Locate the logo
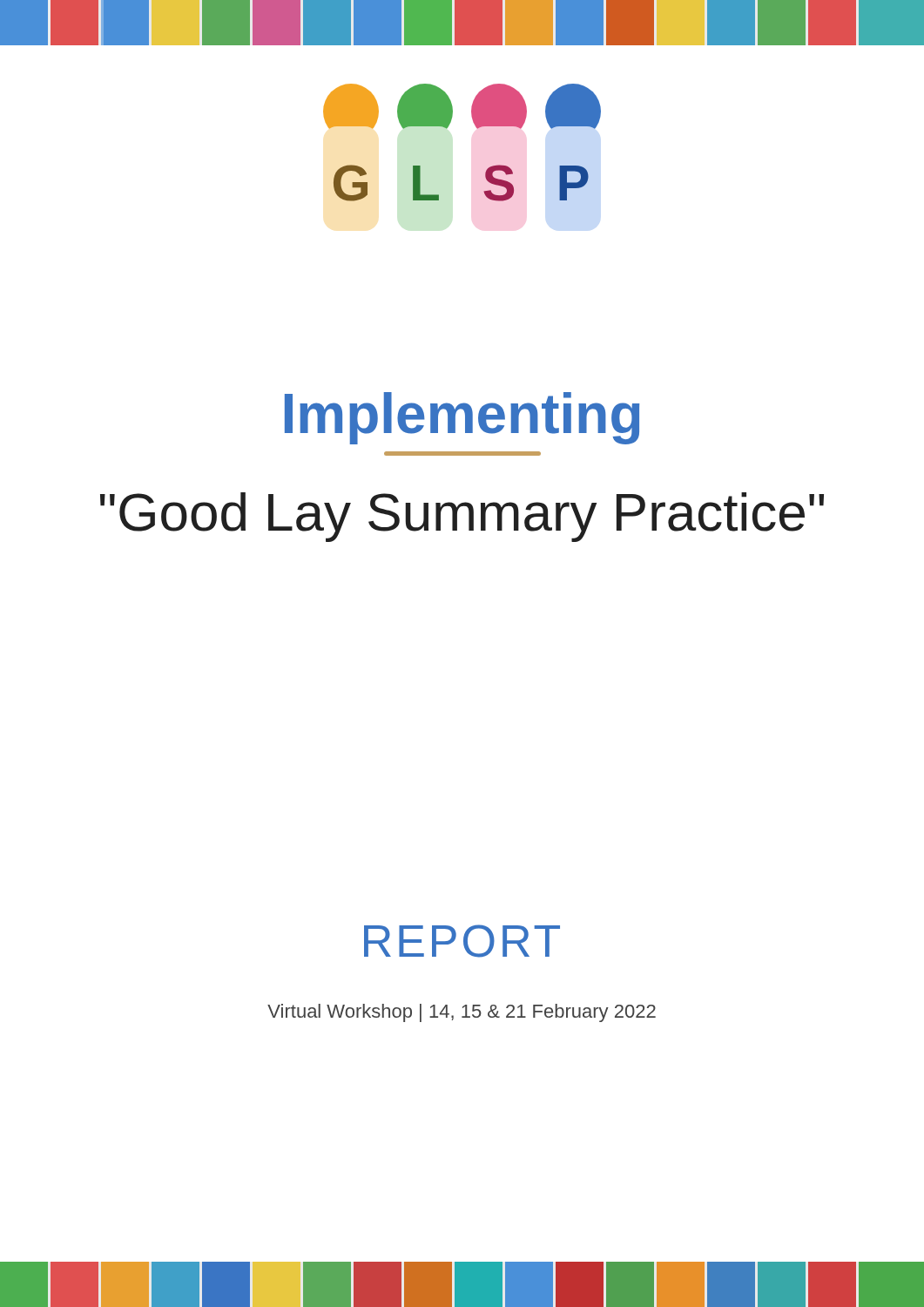 [462, 202]
